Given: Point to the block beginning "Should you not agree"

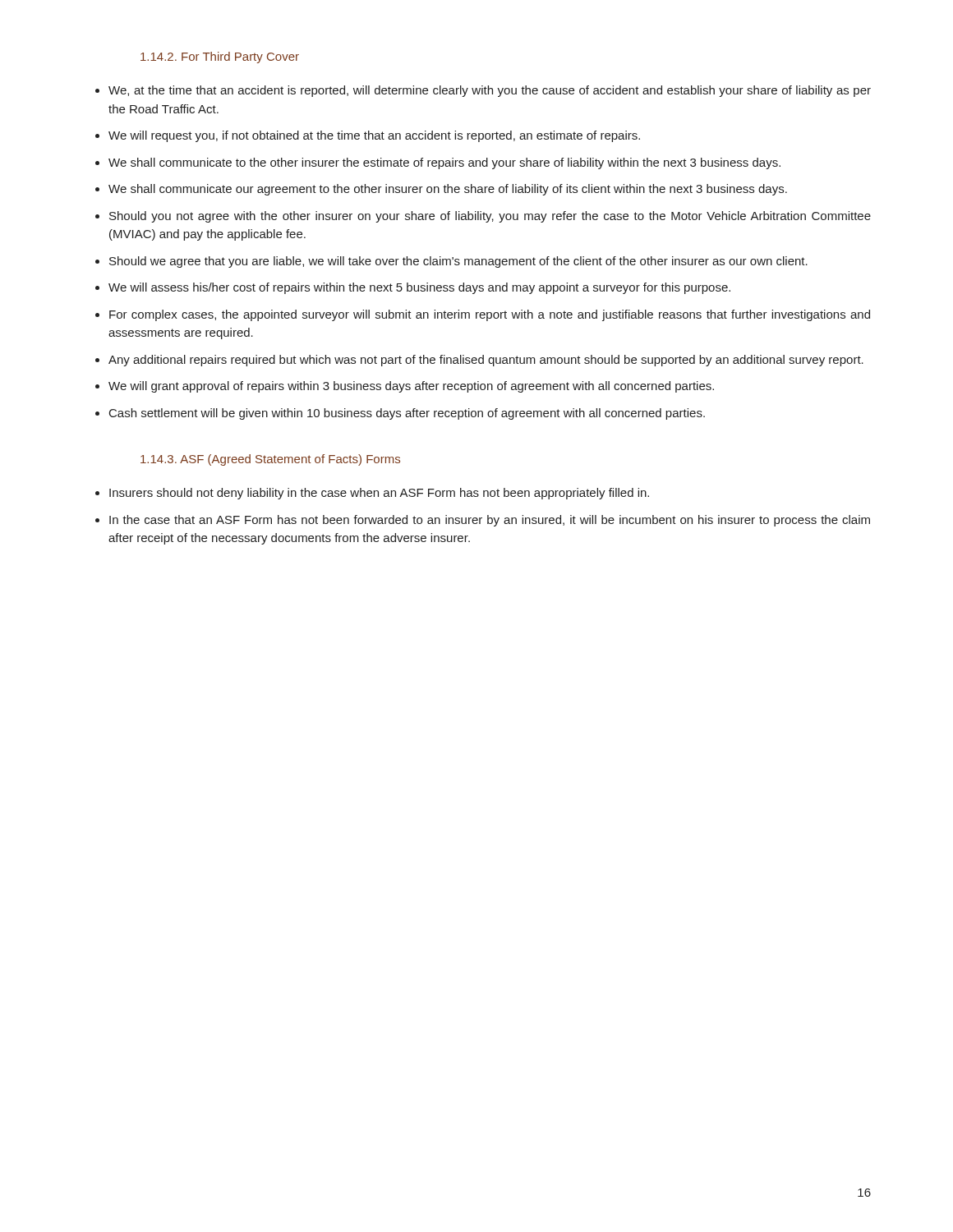Looking at the screenshot, I should coord(490,225).
